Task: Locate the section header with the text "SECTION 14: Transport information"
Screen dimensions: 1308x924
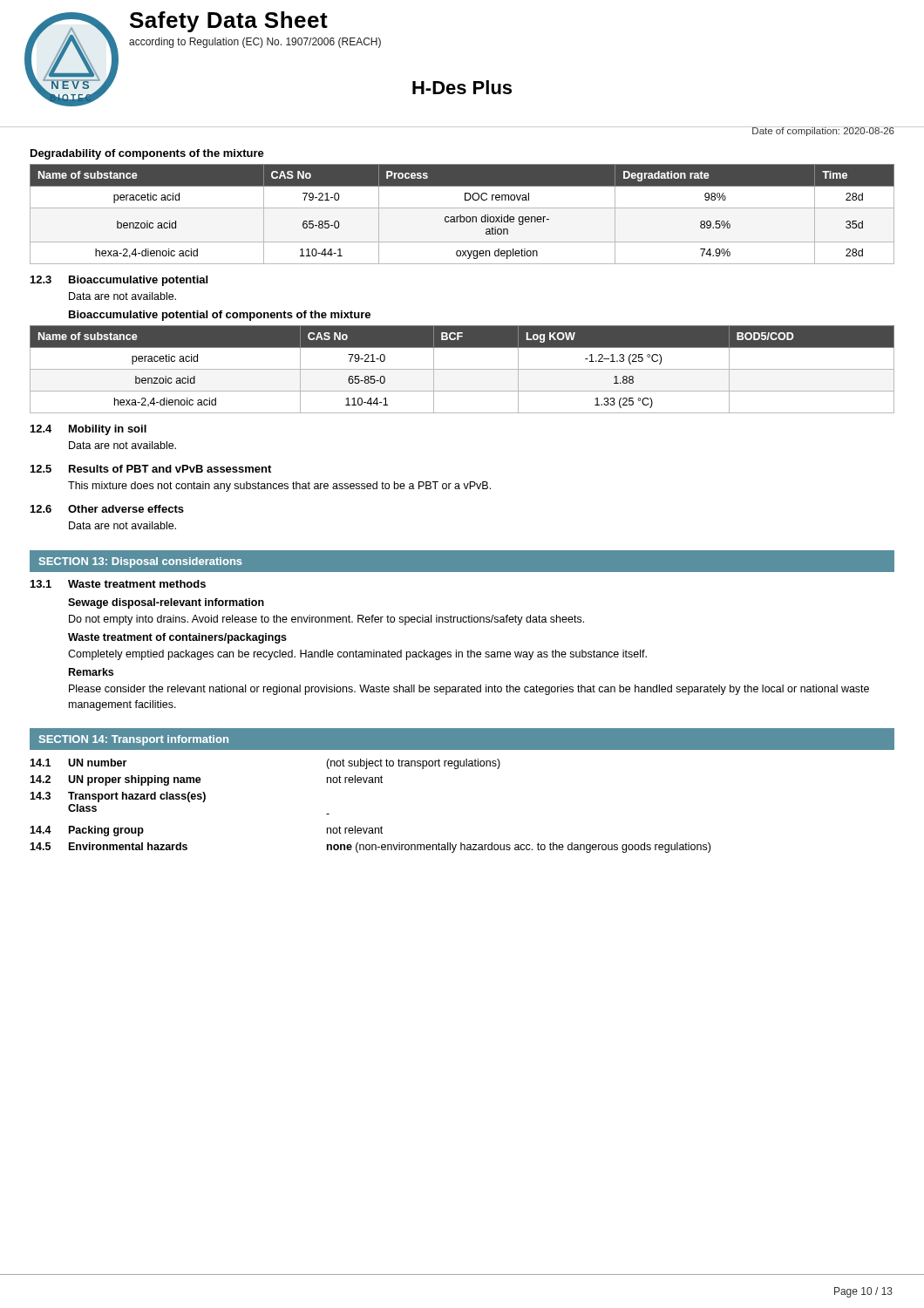Action: coord(134,739)
